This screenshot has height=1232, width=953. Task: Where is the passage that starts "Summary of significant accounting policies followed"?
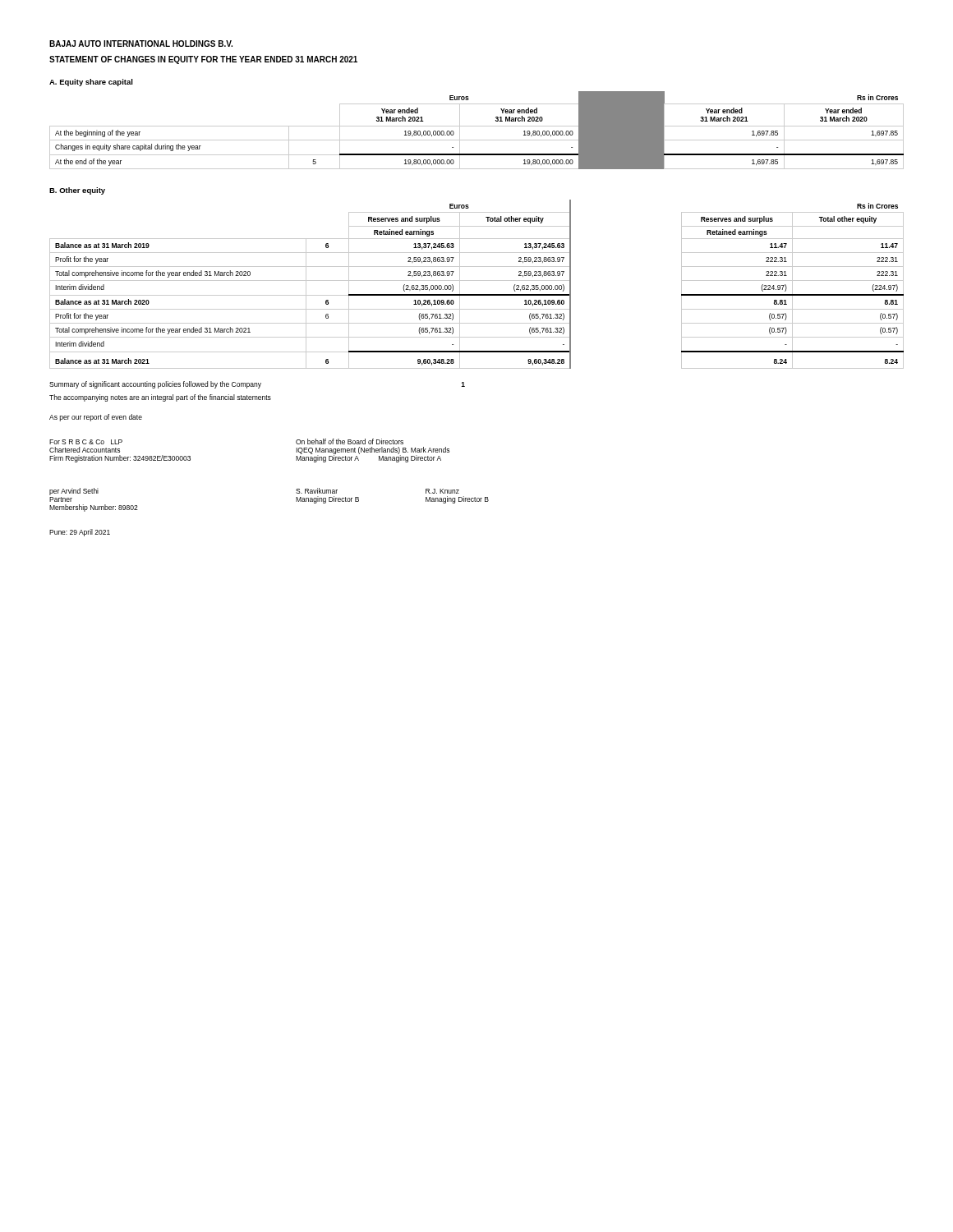click(257, 384)
